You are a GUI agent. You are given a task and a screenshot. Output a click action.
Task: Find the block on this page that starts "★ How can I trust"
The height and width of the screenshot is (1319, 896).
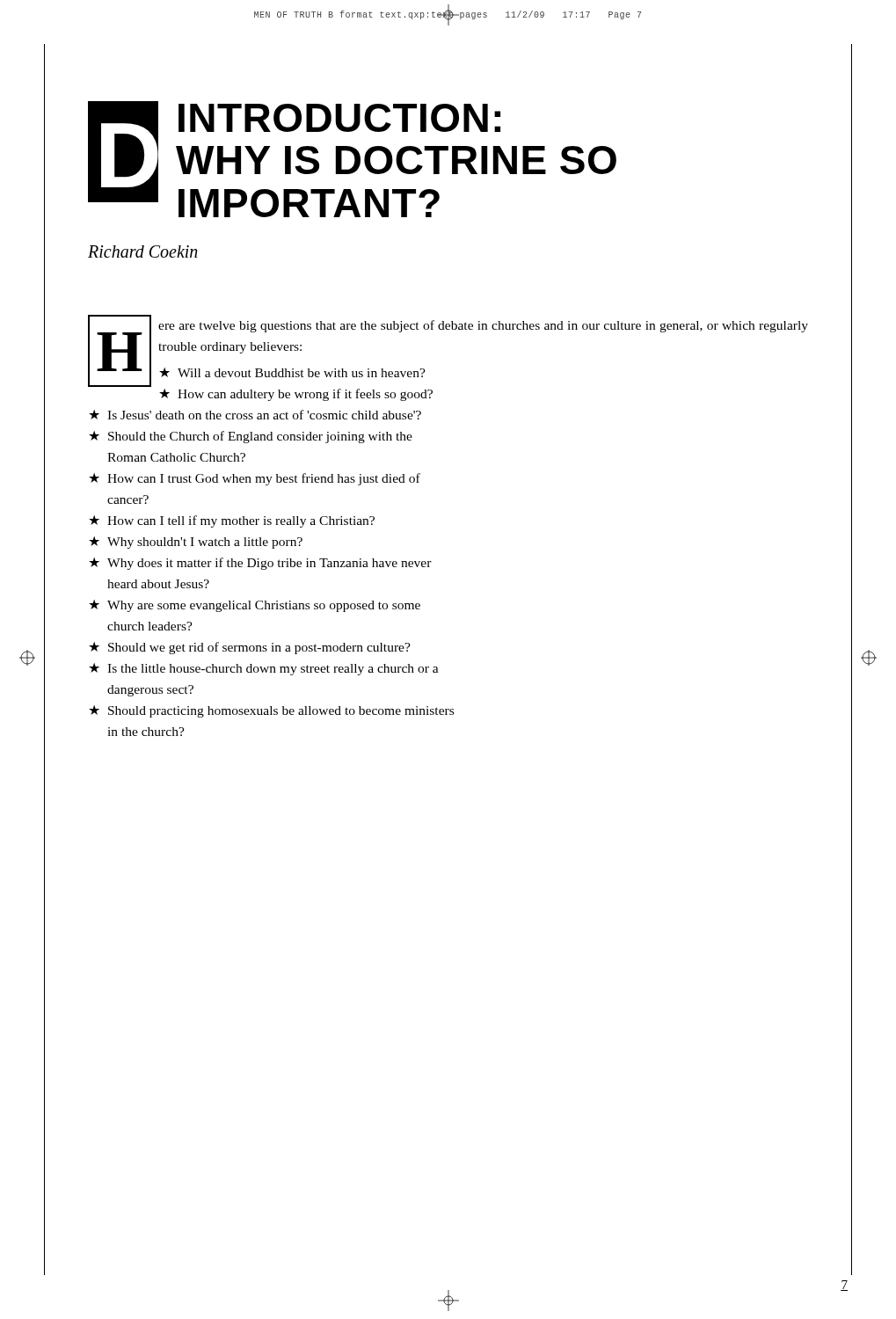click(x=255, y=479)
